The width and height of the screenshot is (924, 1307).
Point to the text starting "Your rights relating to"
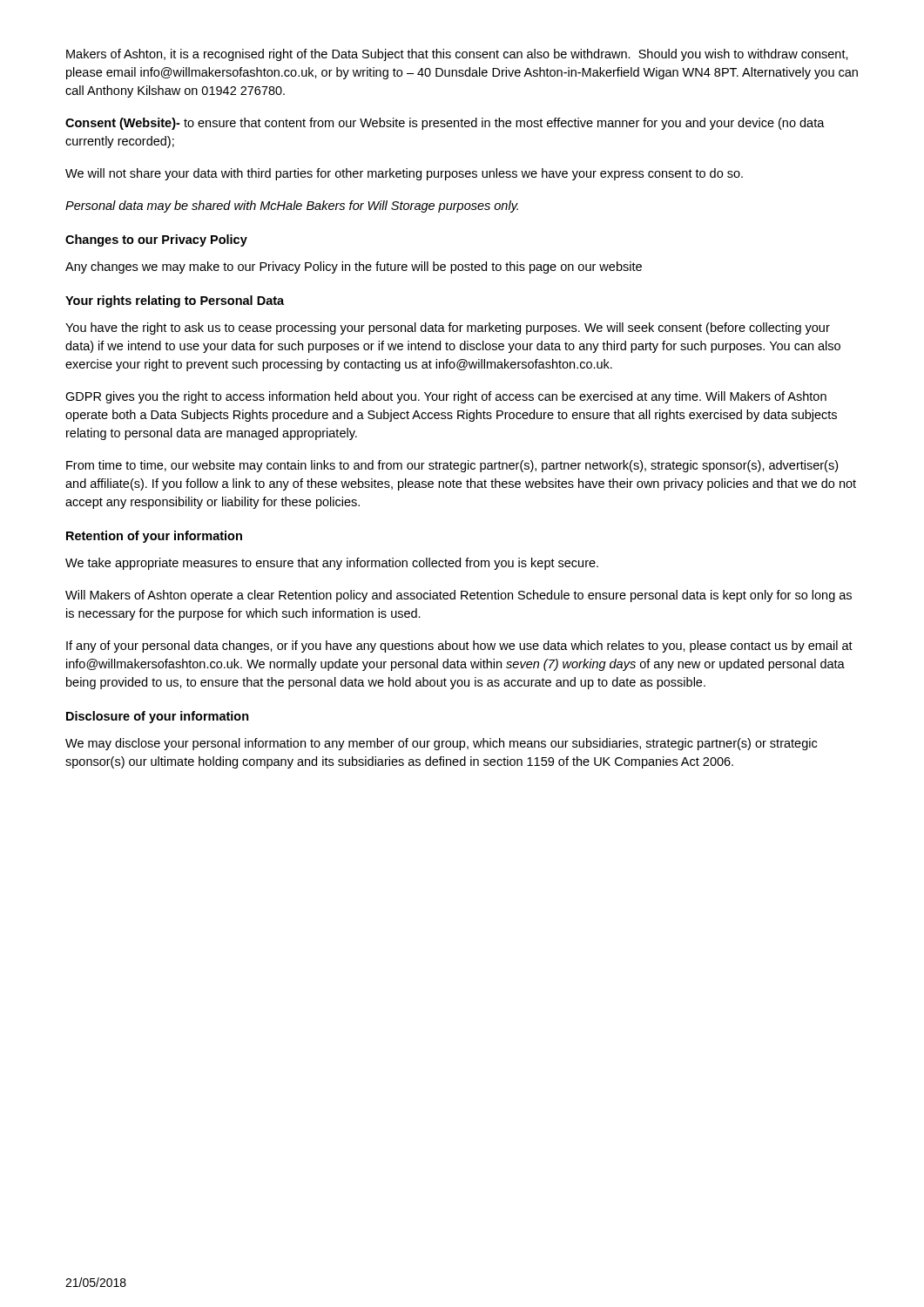[x=175, y=301]
